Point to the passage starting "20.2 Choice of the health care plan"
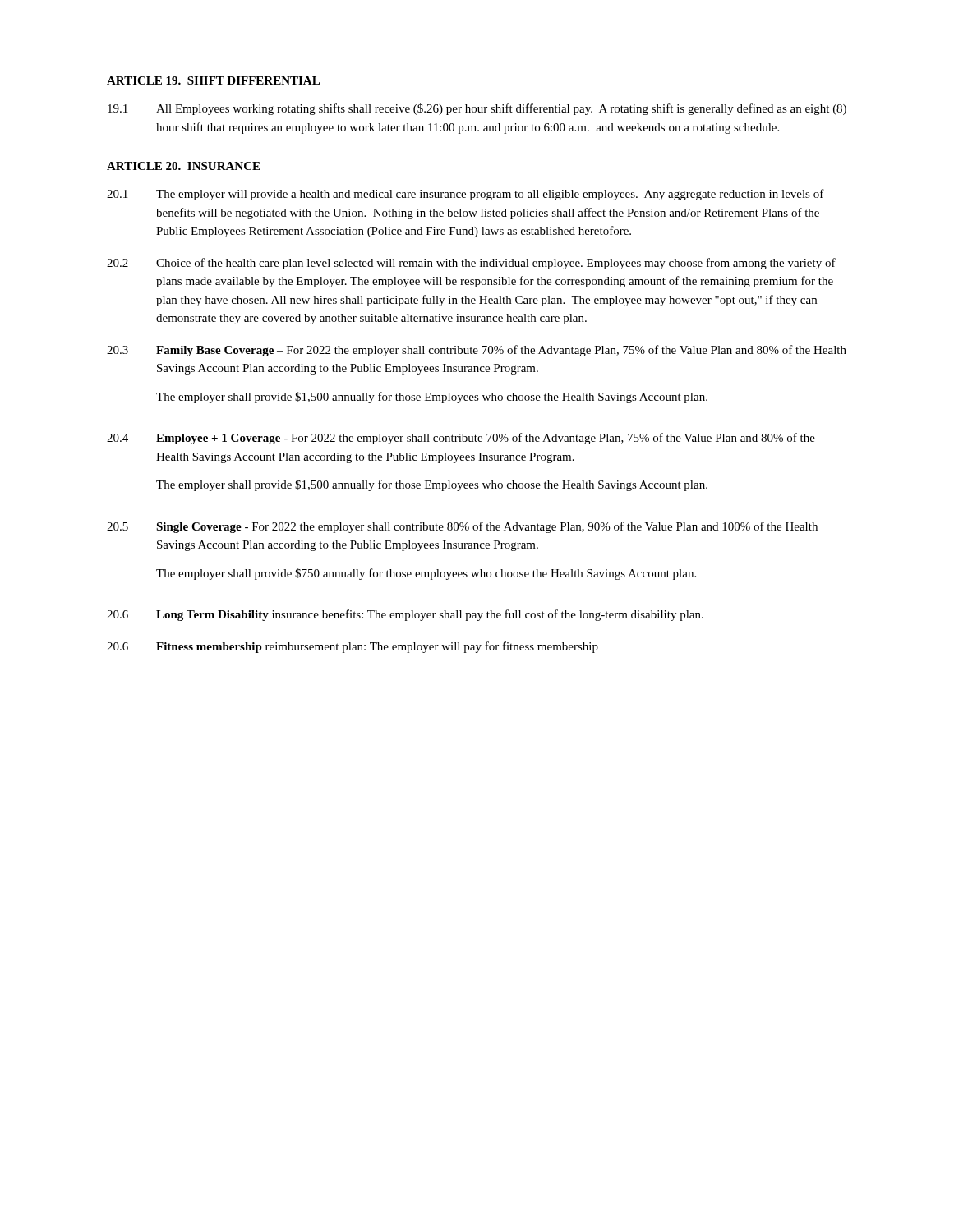The image size is (954, 1232). point(477,290)
